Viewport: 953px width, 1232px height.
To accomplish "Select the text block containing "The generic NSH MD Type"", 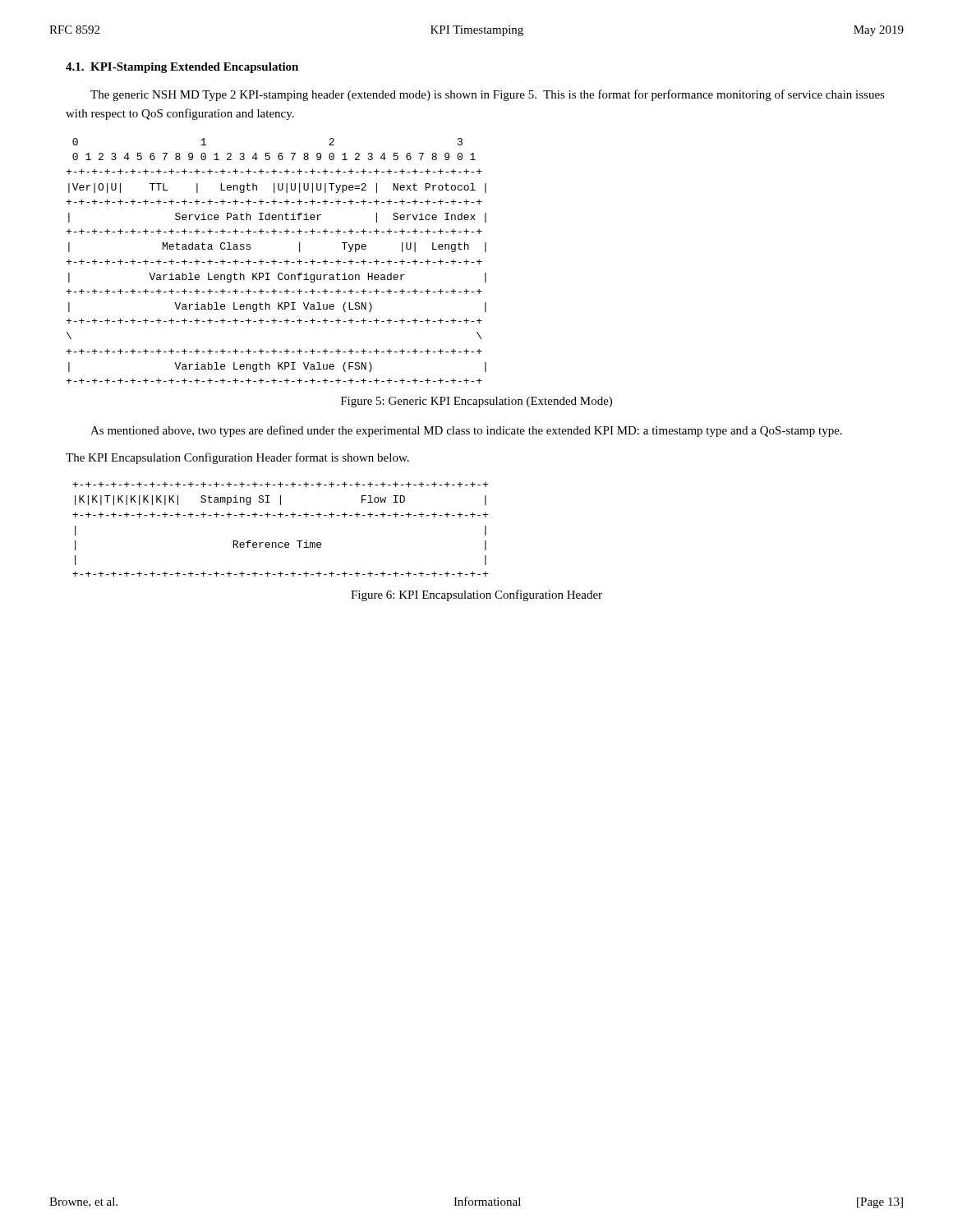I will tap(475, 104).
